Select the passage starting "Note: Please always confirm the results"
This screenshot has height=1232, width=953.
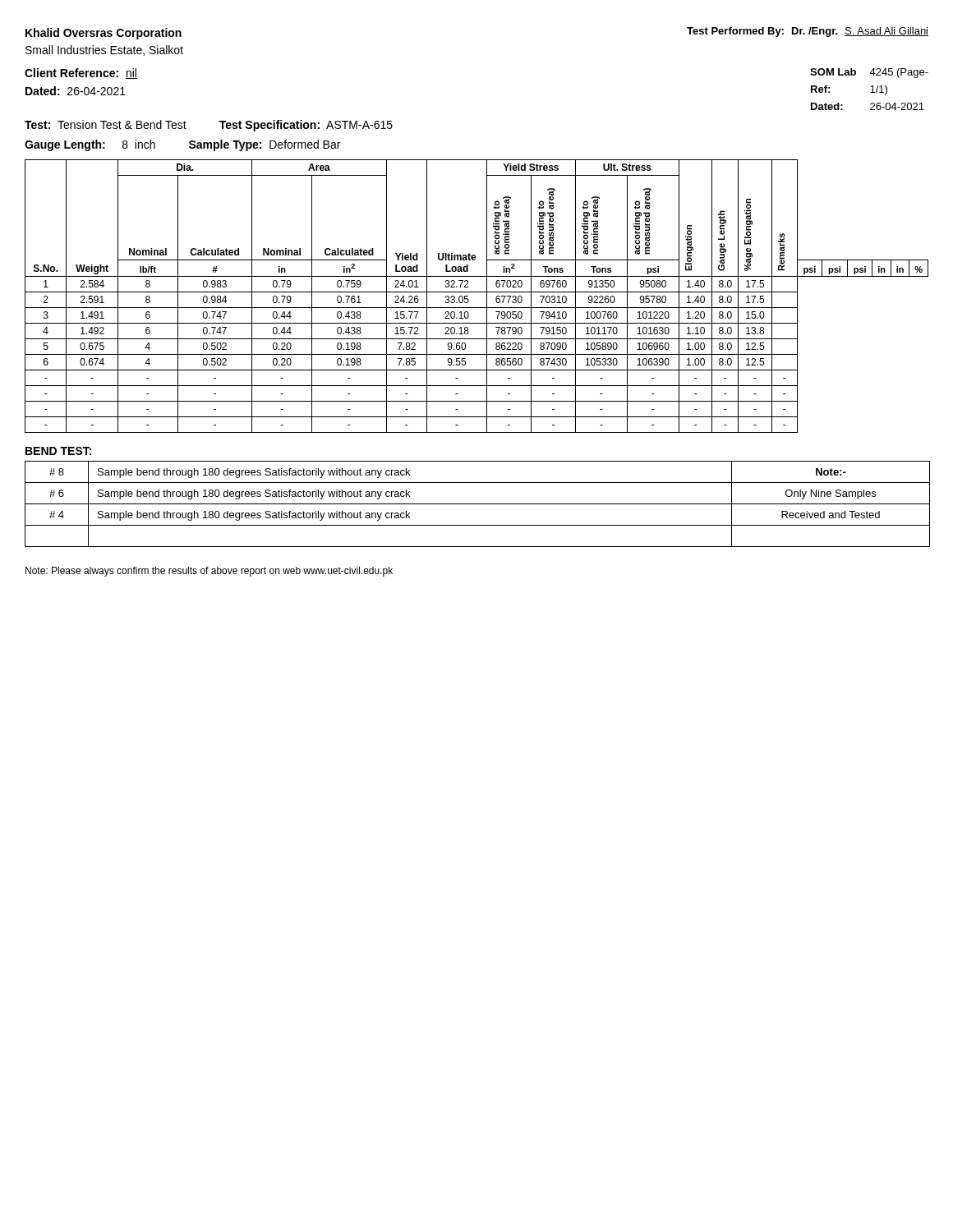209,571
